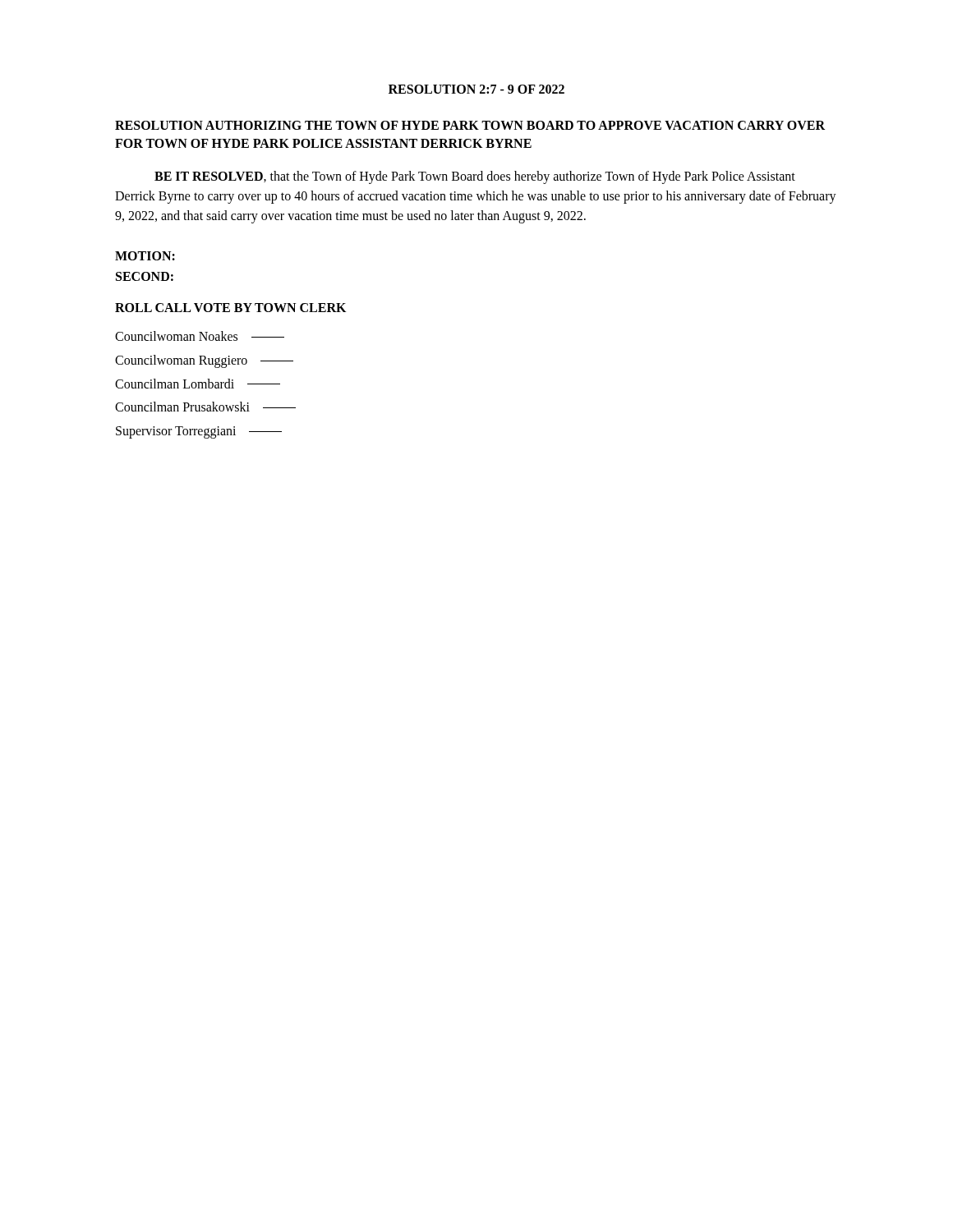Find the list item with the text "Supervisor Torreggiani"
The height and width of the screenshot is (1232, 953).
[199, 431]
